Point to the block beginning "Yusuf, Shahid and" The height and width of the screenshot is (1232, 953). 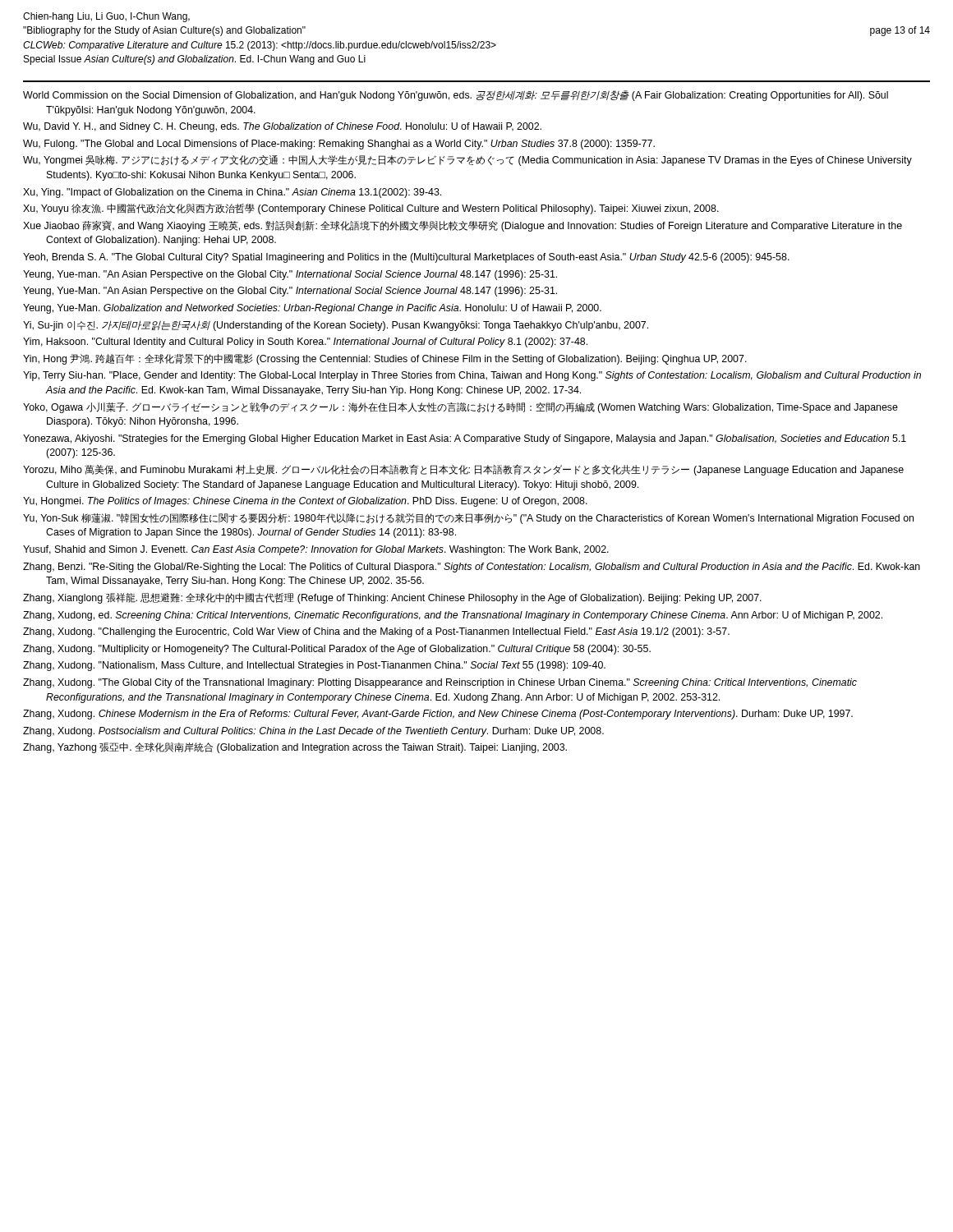pyautogui.click(x=316, y=550)
